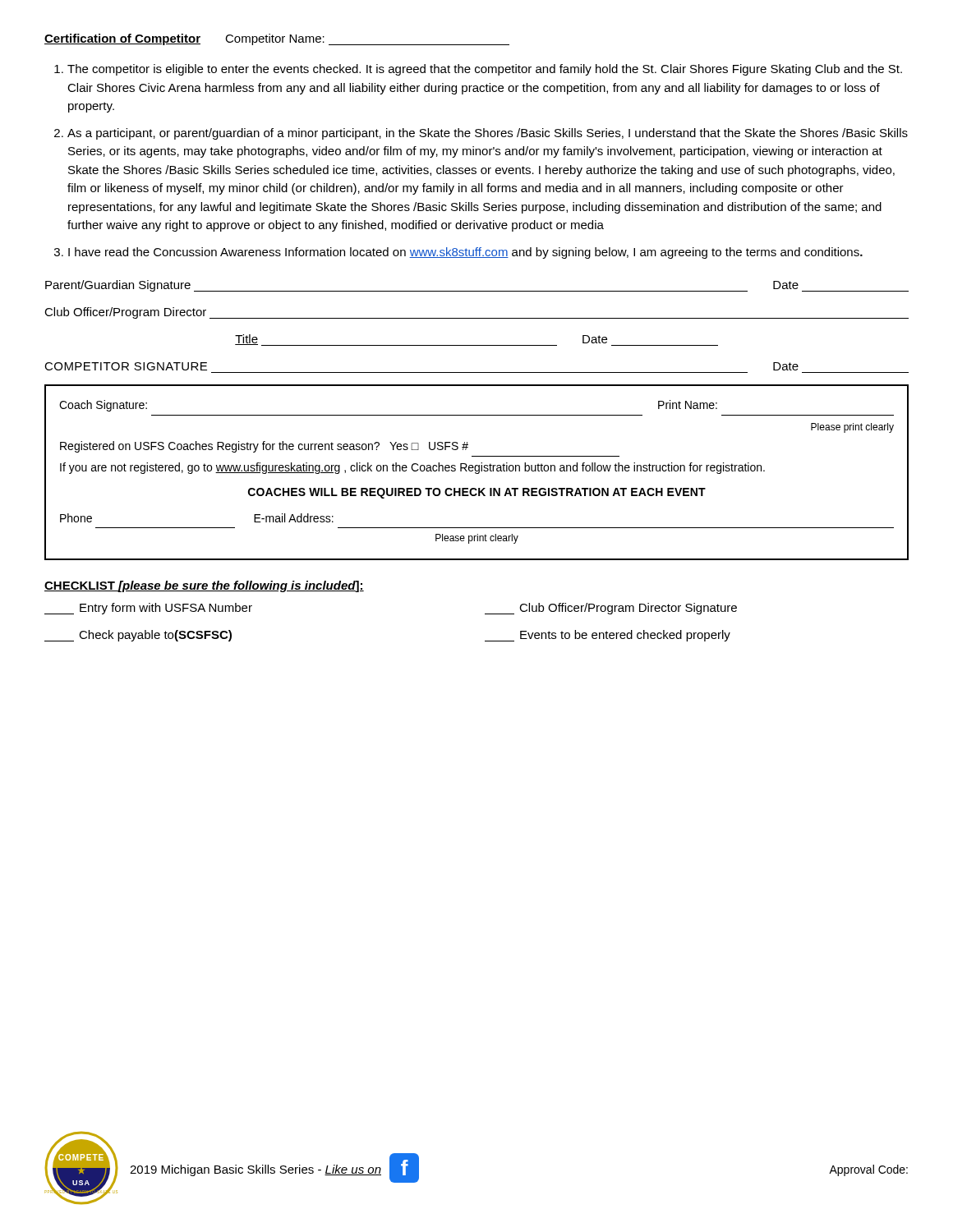Point to the passage starting "Events to be entered checked"
The width and height of the screenshot is (953, 1232).
pyautogui.click(x=607, y=634)
